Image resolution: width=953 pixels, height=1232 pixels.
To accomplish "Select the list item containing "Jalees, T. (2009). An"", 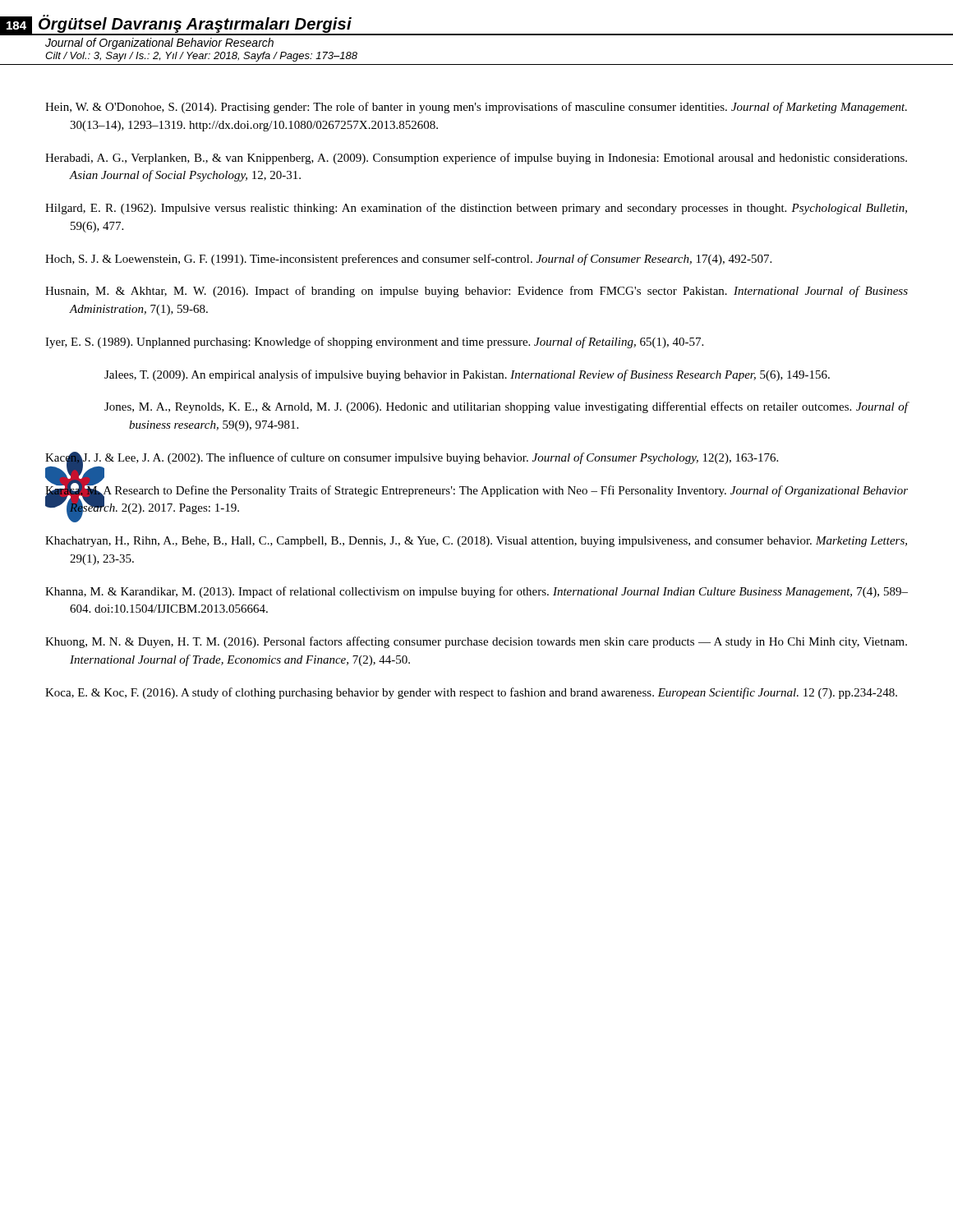I will 506,375.
